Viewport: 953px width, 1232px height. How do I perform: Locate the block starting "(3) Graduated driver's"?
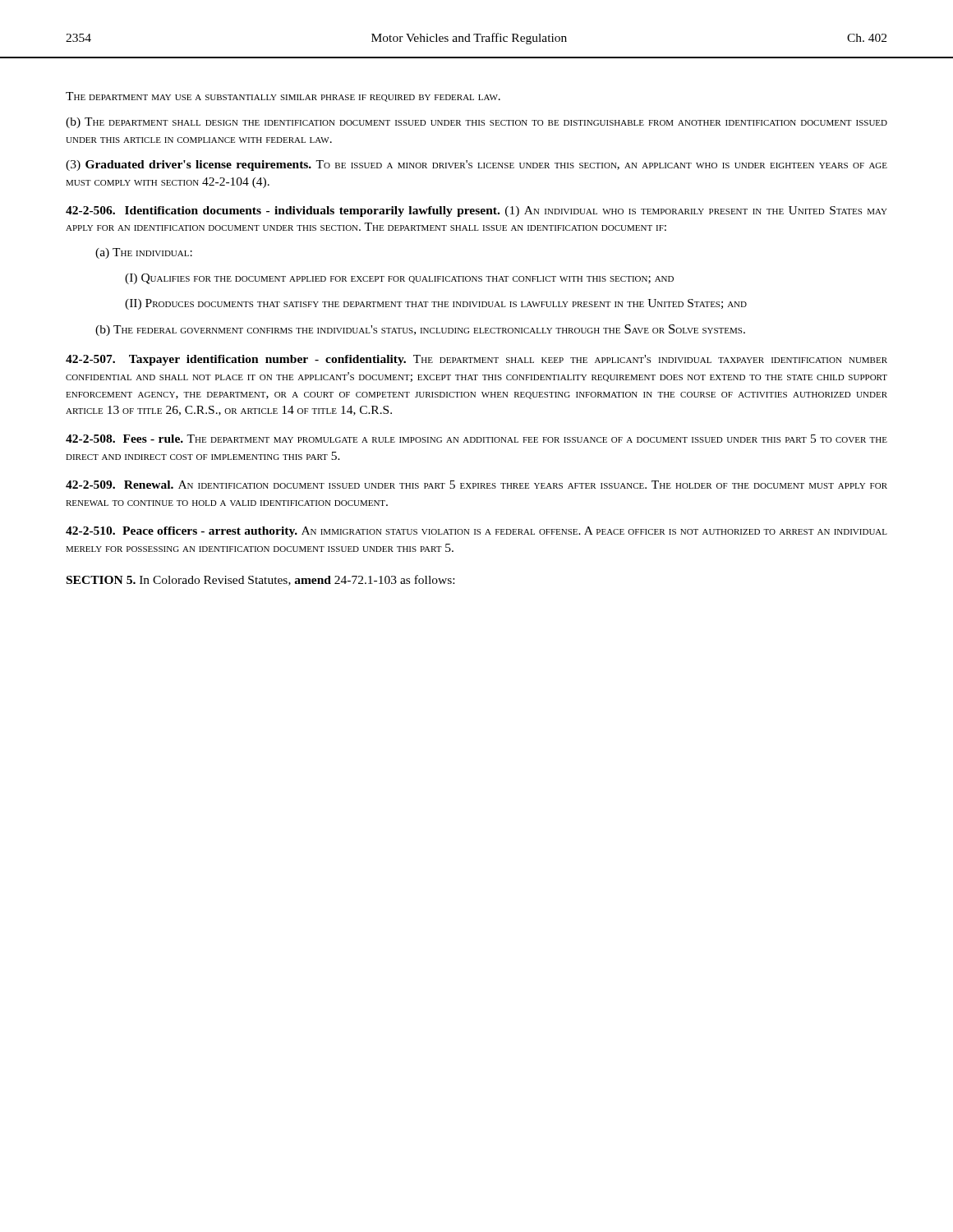click(476, 173)
